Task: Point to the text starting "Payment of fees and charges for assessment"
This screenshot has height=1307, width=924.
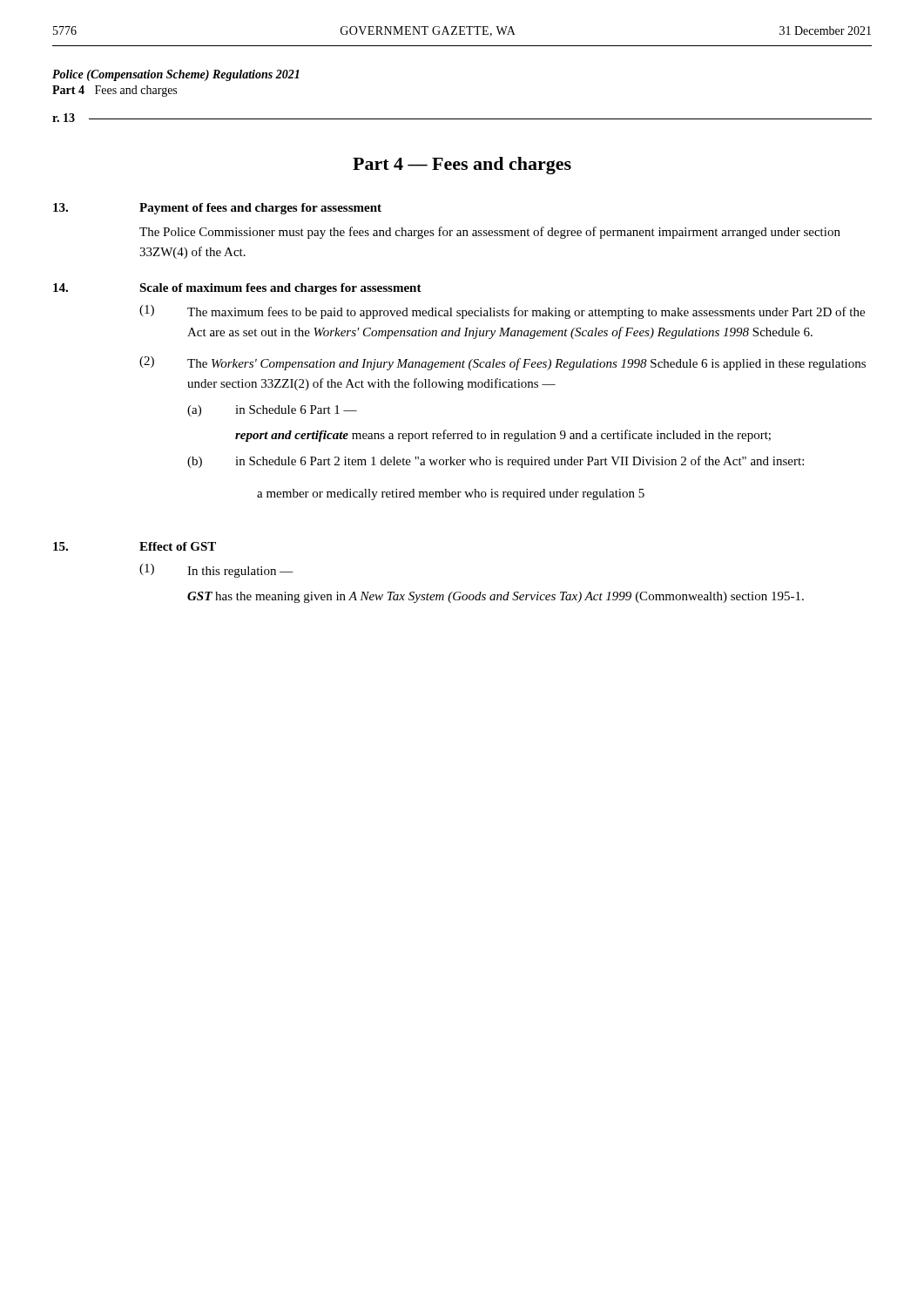Action: coord(260,207)
